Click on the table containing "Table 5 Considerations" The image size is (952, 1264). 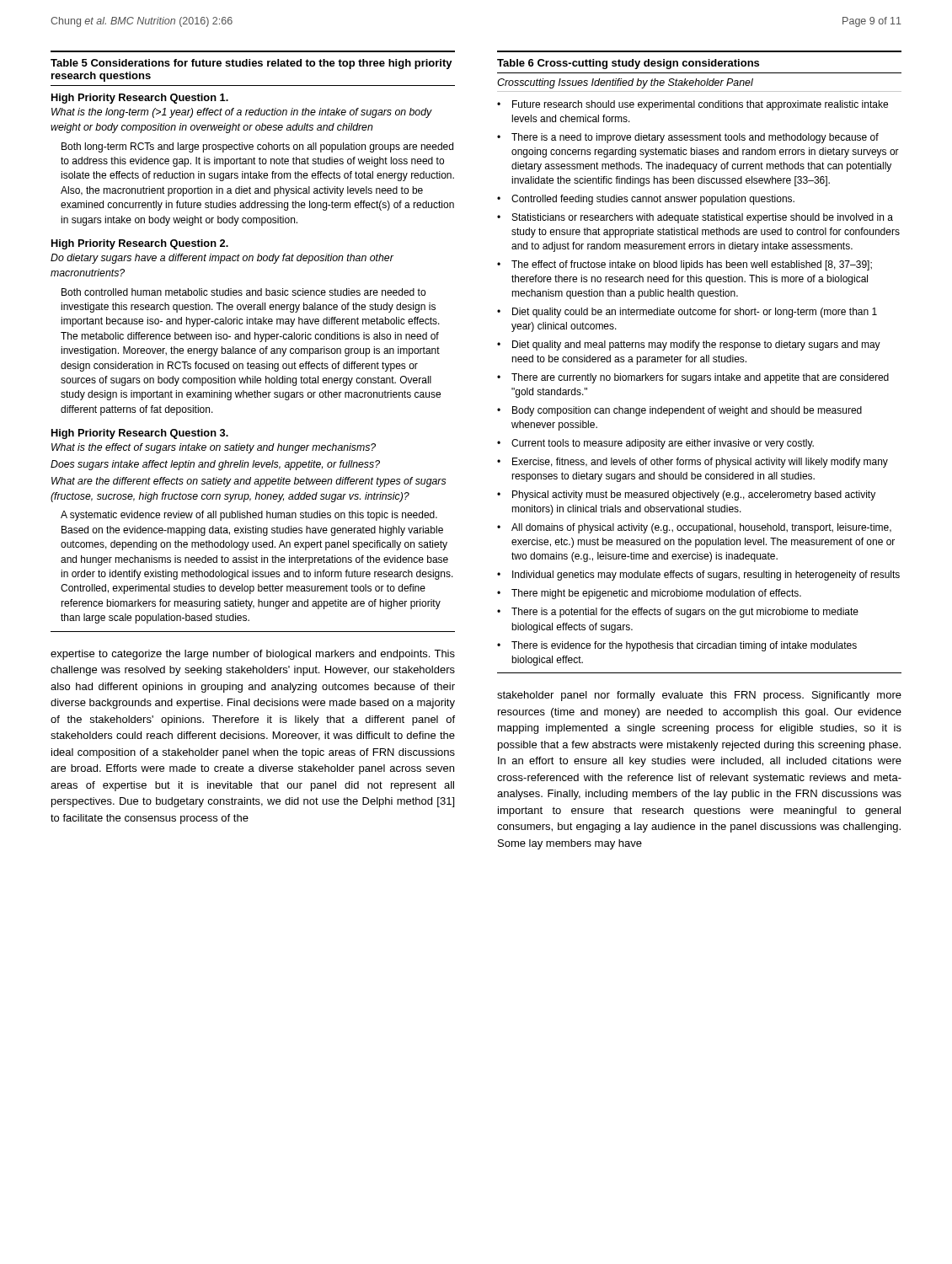253,341
